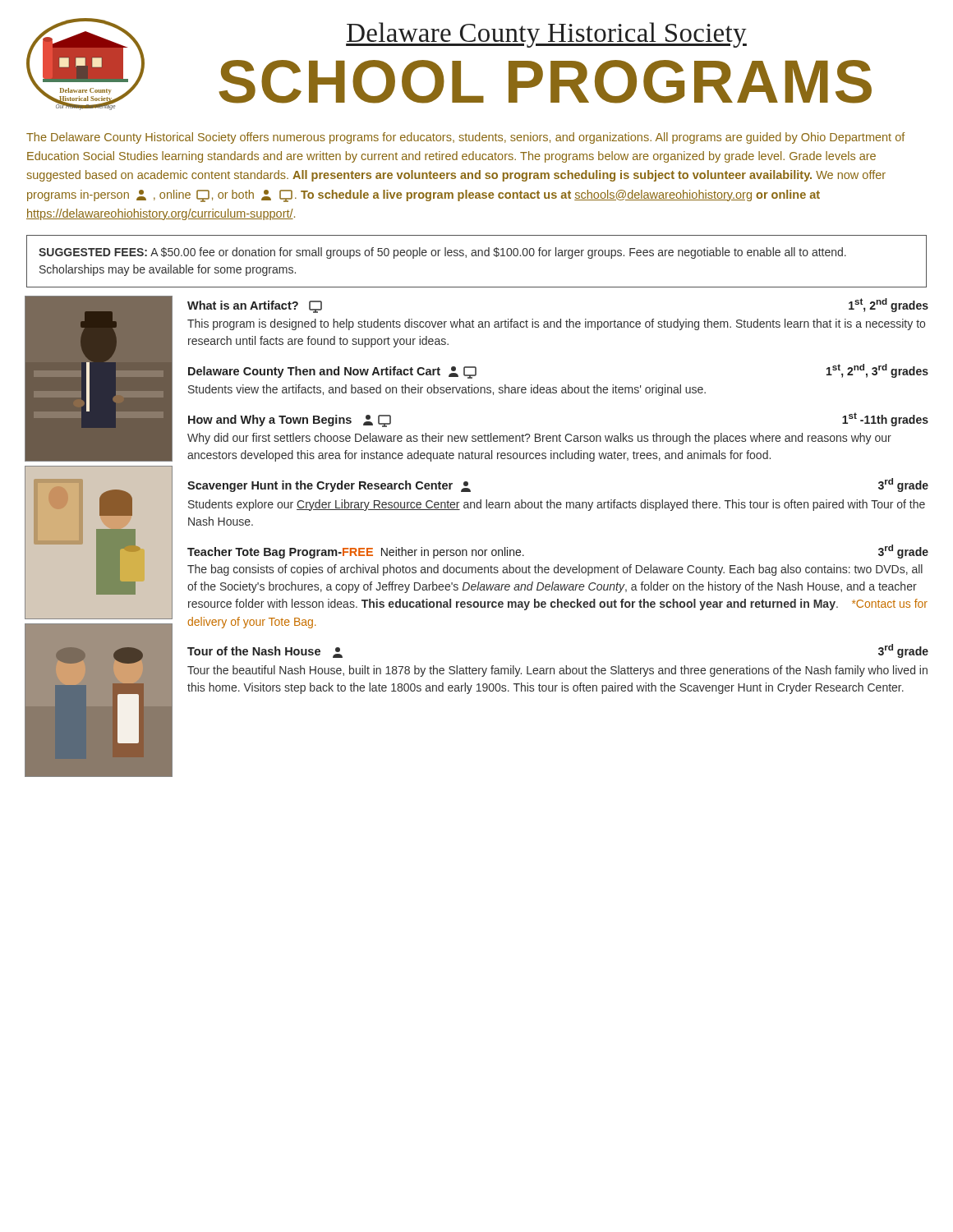Locate the region starting "Students view the artifacts,"

click(447, 389)
